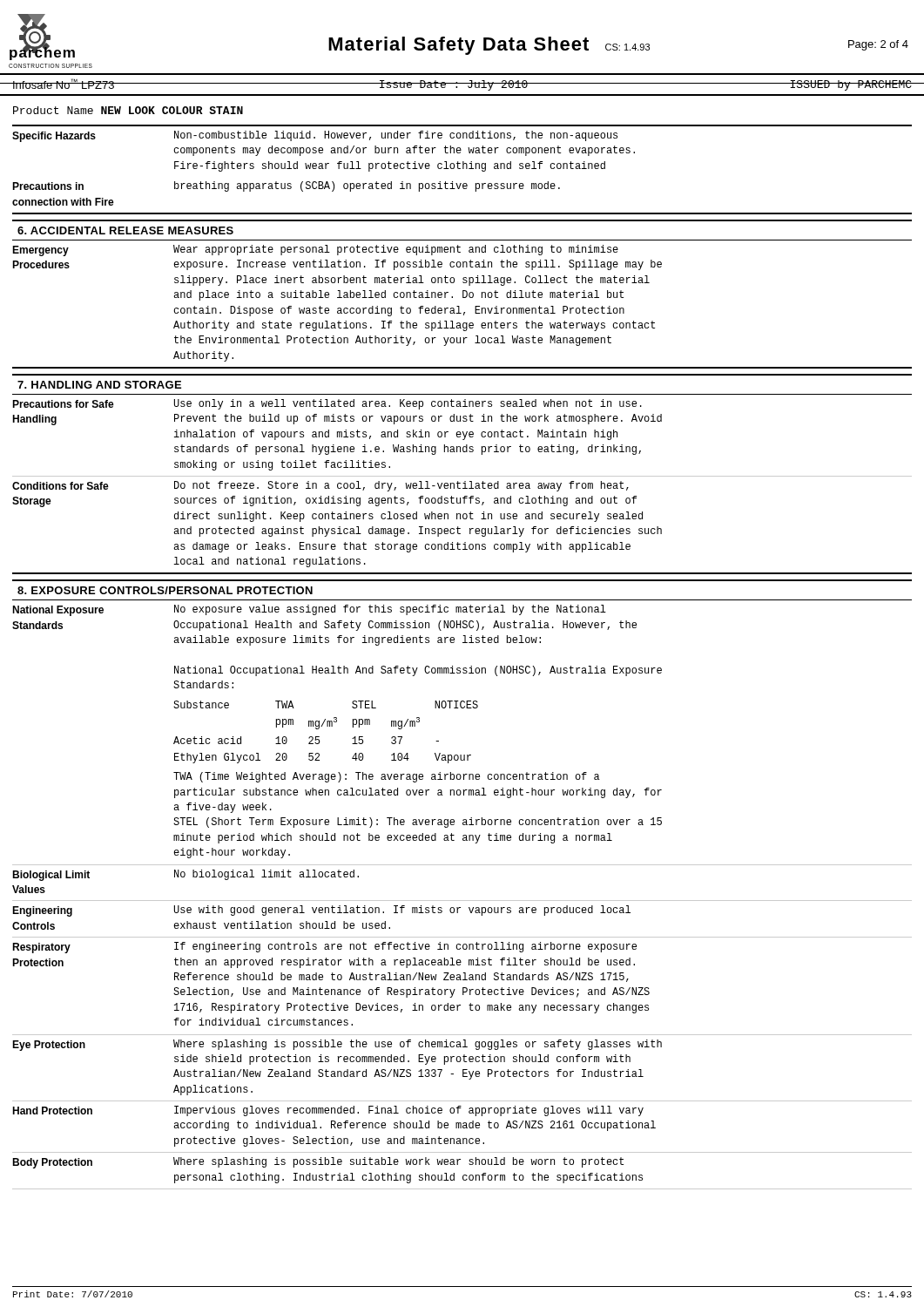This screenshot has width=924, height=1307.
Task: Select the section header that says "8. EXPOSURE CONTROLS/PERSONAL PROTECTION"
Action: click(165, 591)
